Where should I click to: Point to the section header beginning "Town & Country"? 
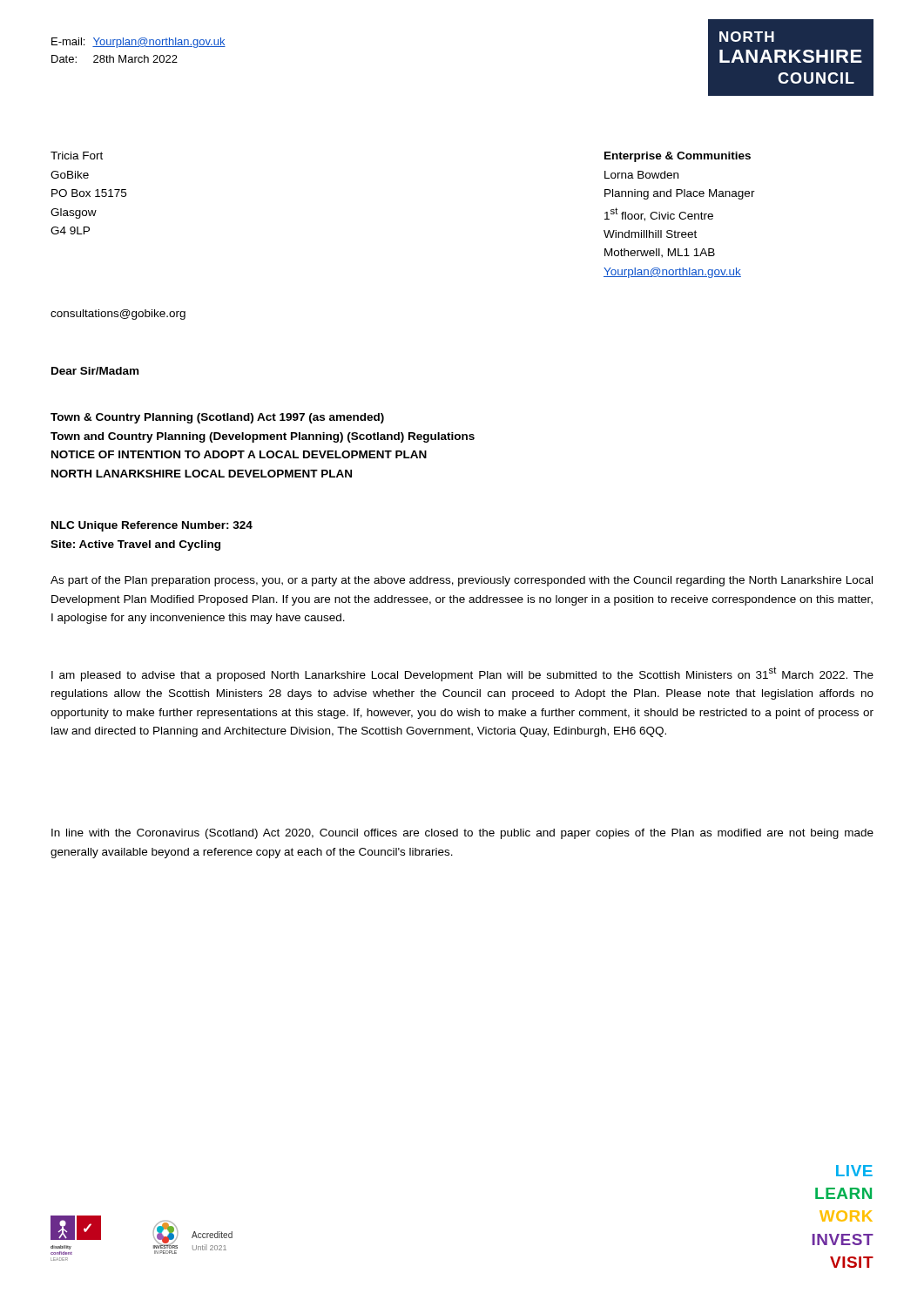tap(263, 445)
